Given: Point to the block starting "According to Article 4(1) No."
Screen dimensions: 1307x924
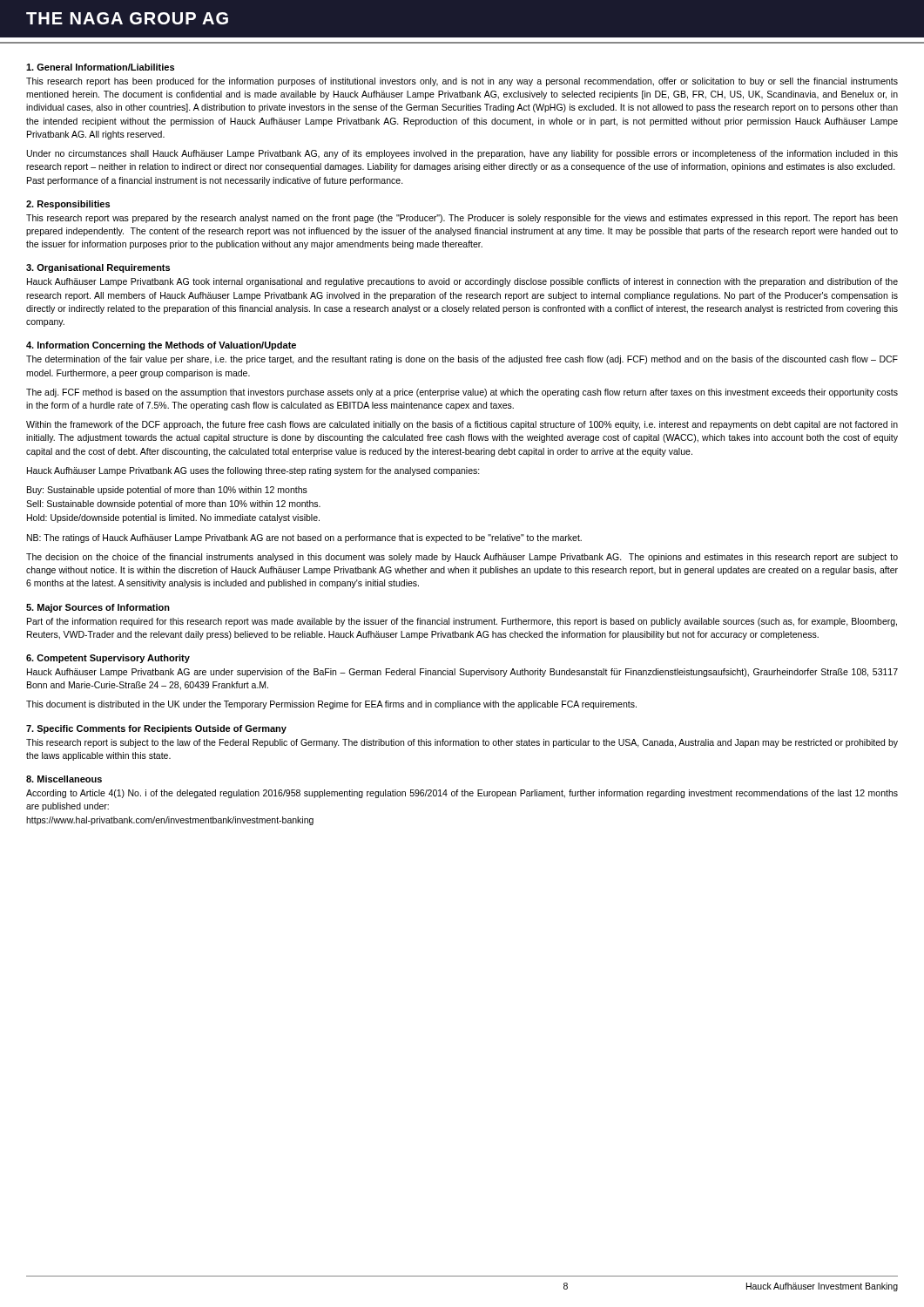Looking at the screenshot, I should pos(462,806).
